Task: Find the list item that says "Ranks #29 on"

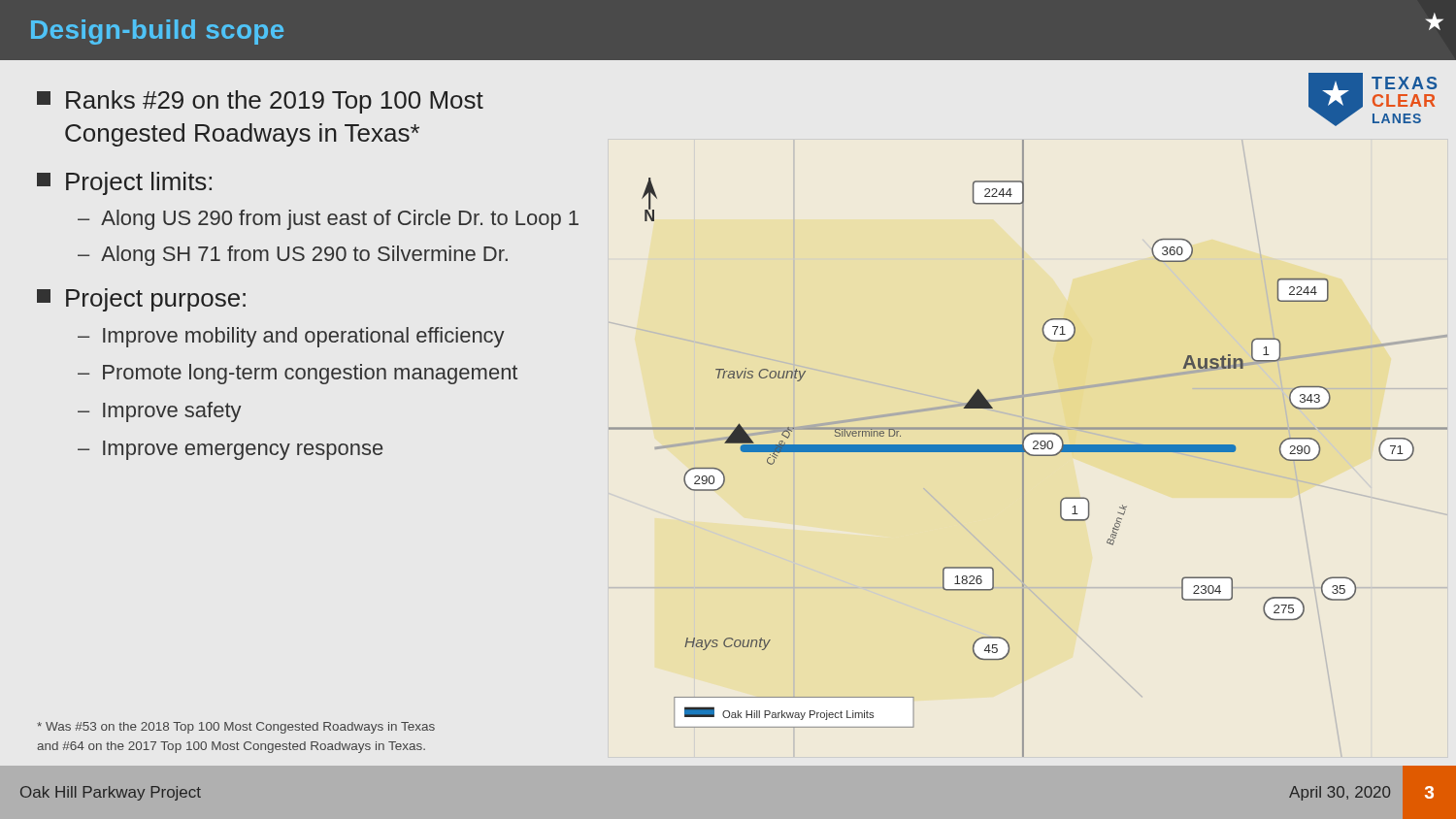Action: [x=260, y=117]
